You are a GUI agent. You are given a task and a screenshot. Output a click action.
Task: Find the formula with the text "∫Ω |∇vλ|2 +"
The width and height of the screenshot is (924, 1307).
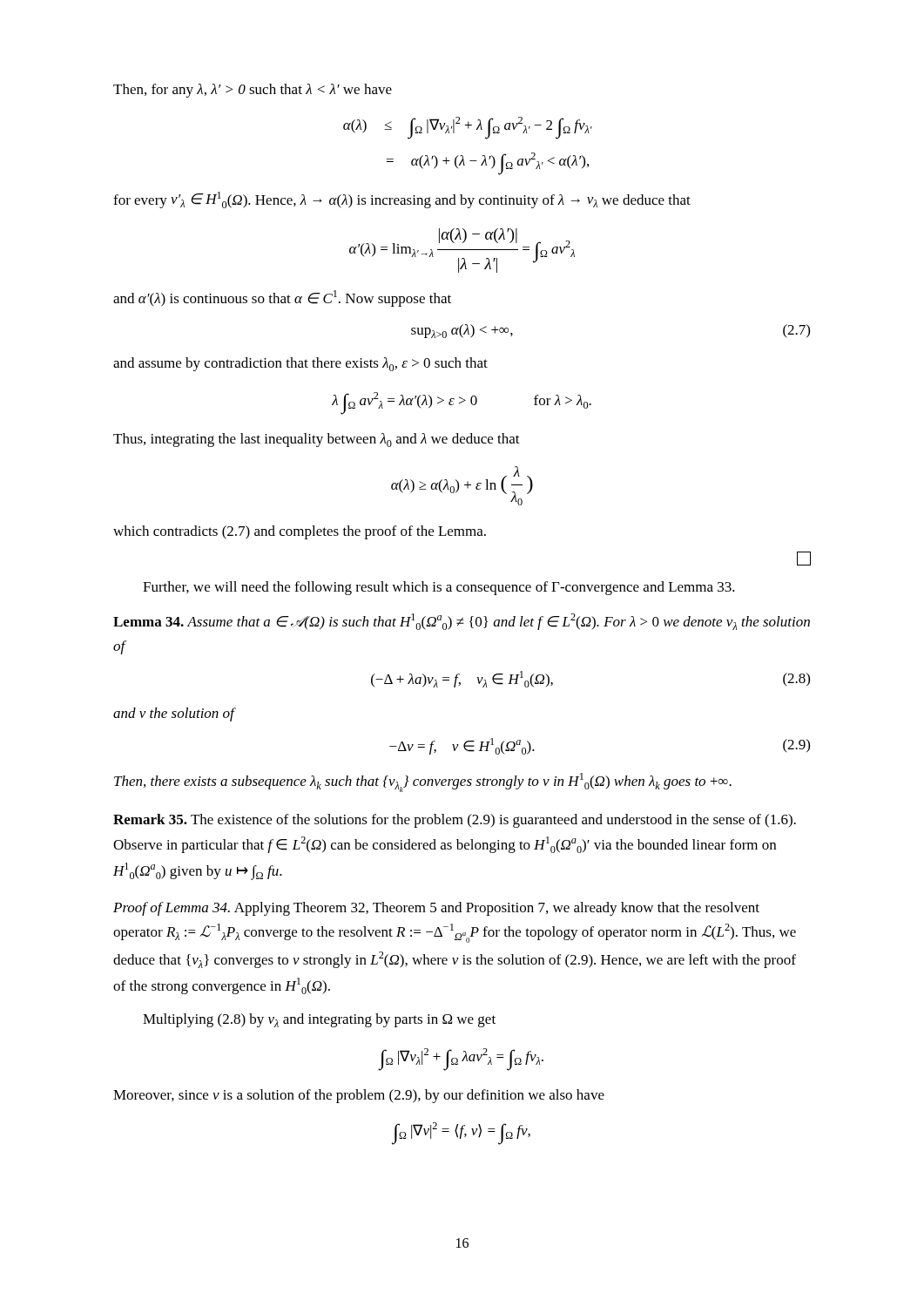pos(462,1058)
